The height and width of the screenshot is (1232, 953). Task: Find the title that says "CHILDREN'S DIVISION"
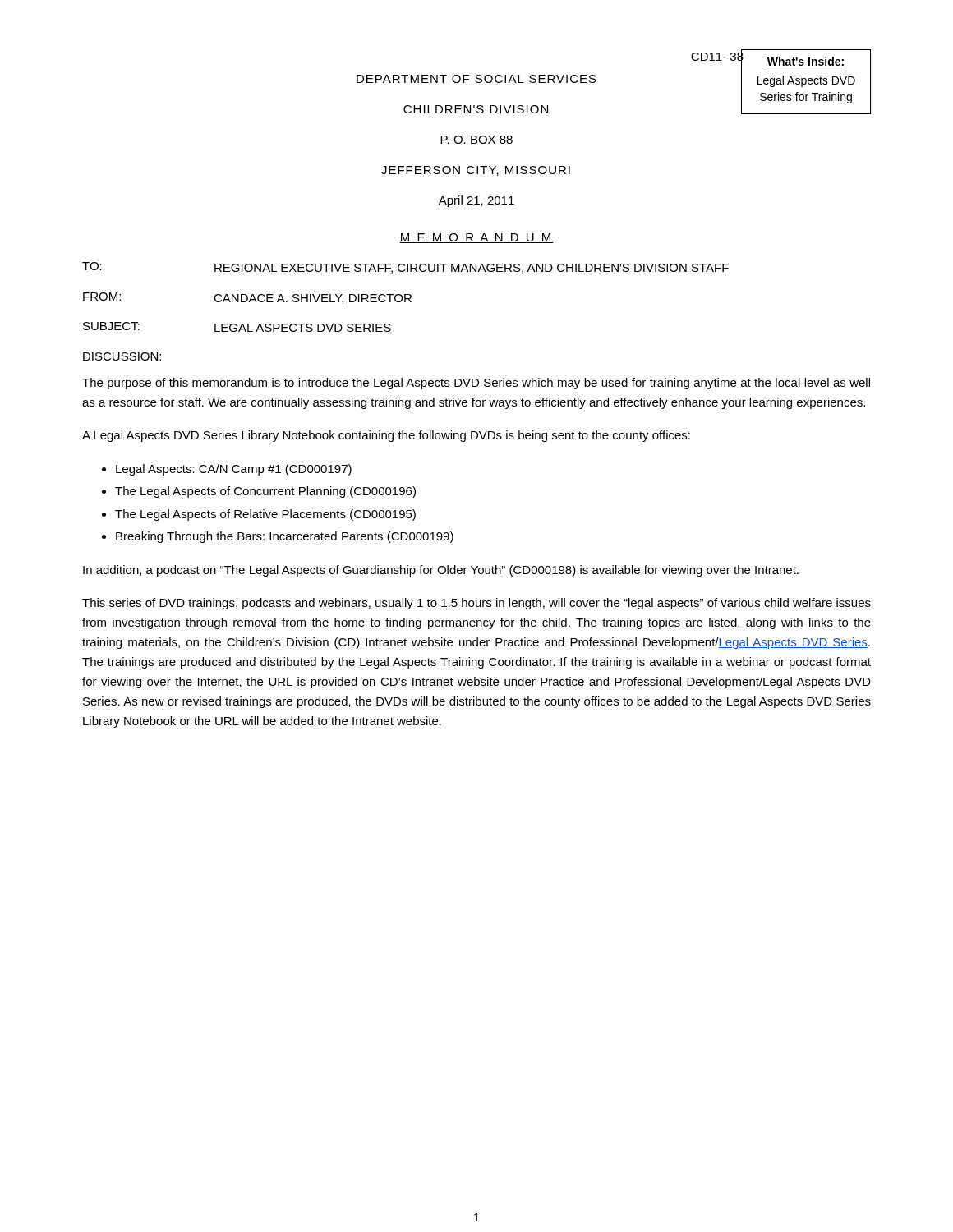click(x=476, y=109)
